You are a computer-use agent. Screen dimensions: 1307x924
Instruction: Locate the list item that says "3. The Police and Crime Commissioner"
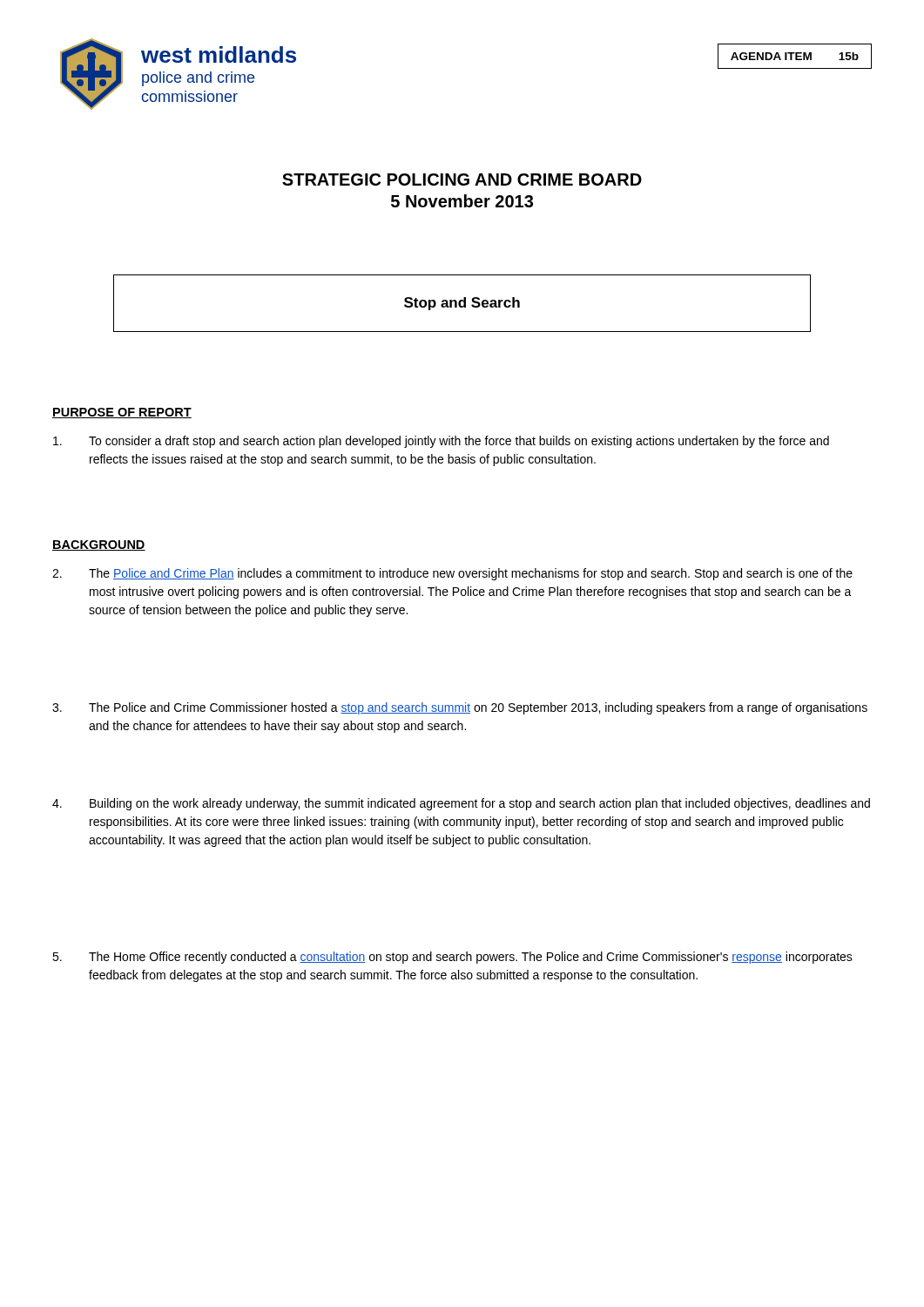[x=462, y=717]
